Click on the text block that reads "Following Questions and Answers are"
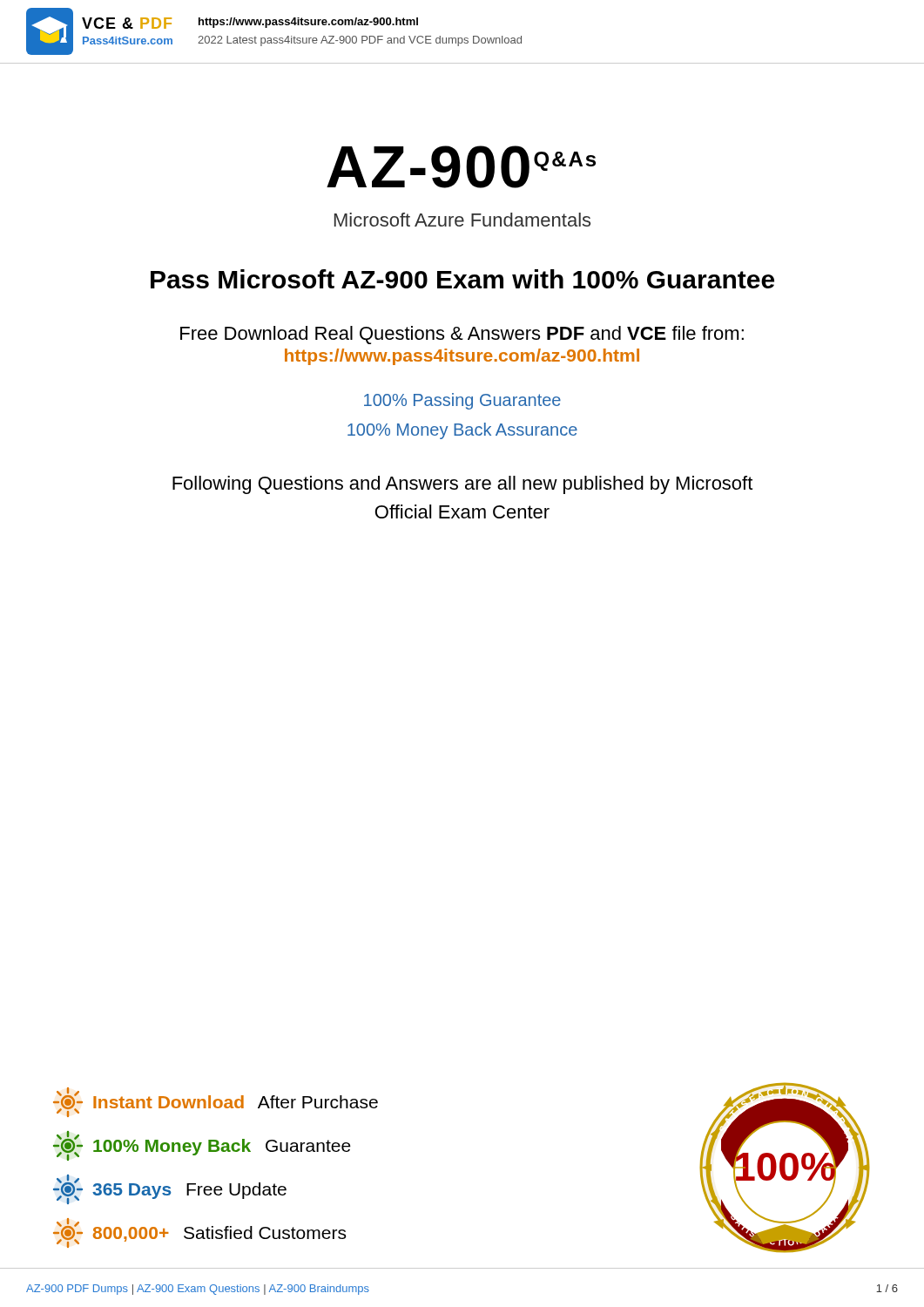Screen dimensions: 1307x924 (x=462, y=498)
